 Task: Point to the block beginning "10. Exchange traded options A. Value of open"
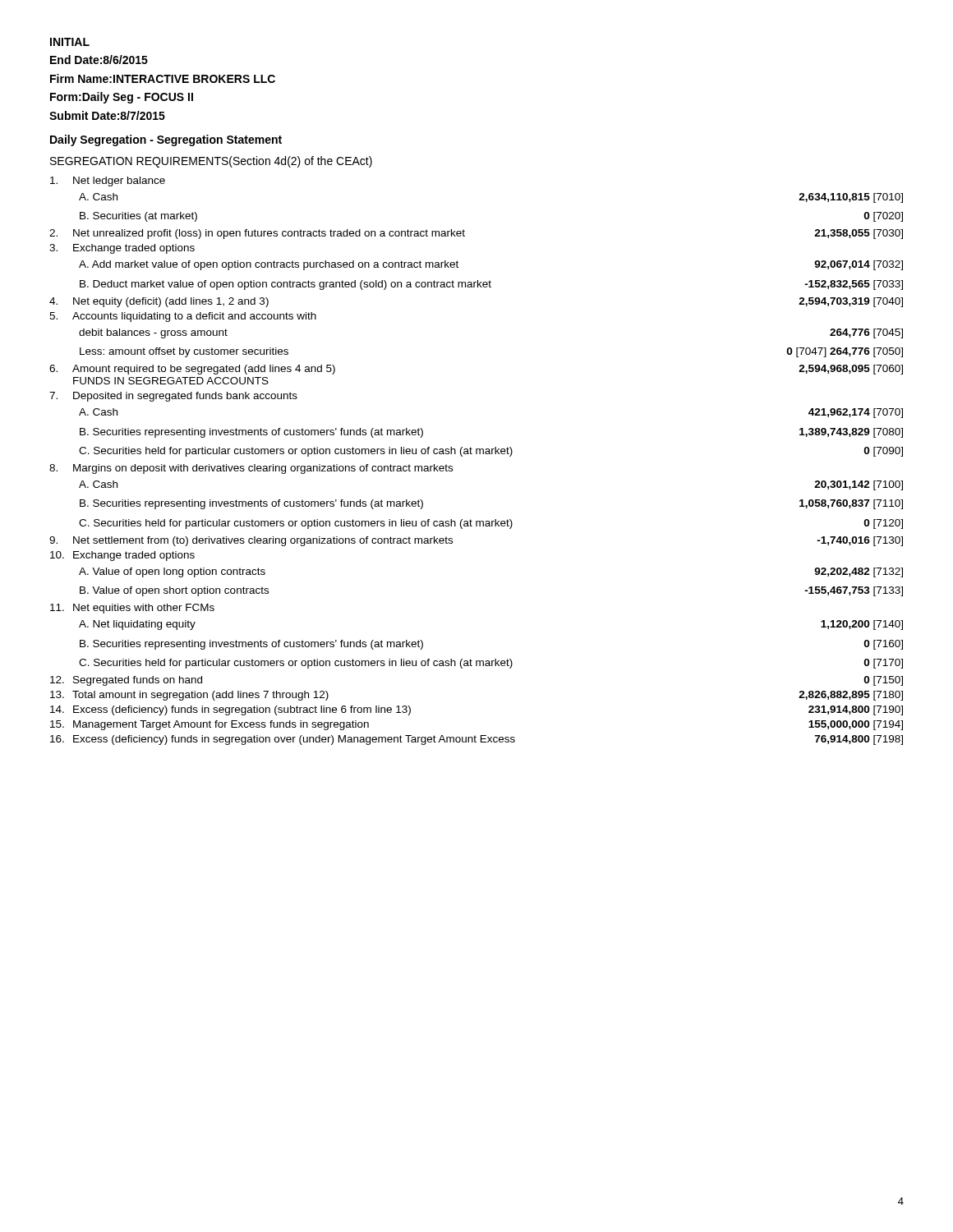(122, 556)
